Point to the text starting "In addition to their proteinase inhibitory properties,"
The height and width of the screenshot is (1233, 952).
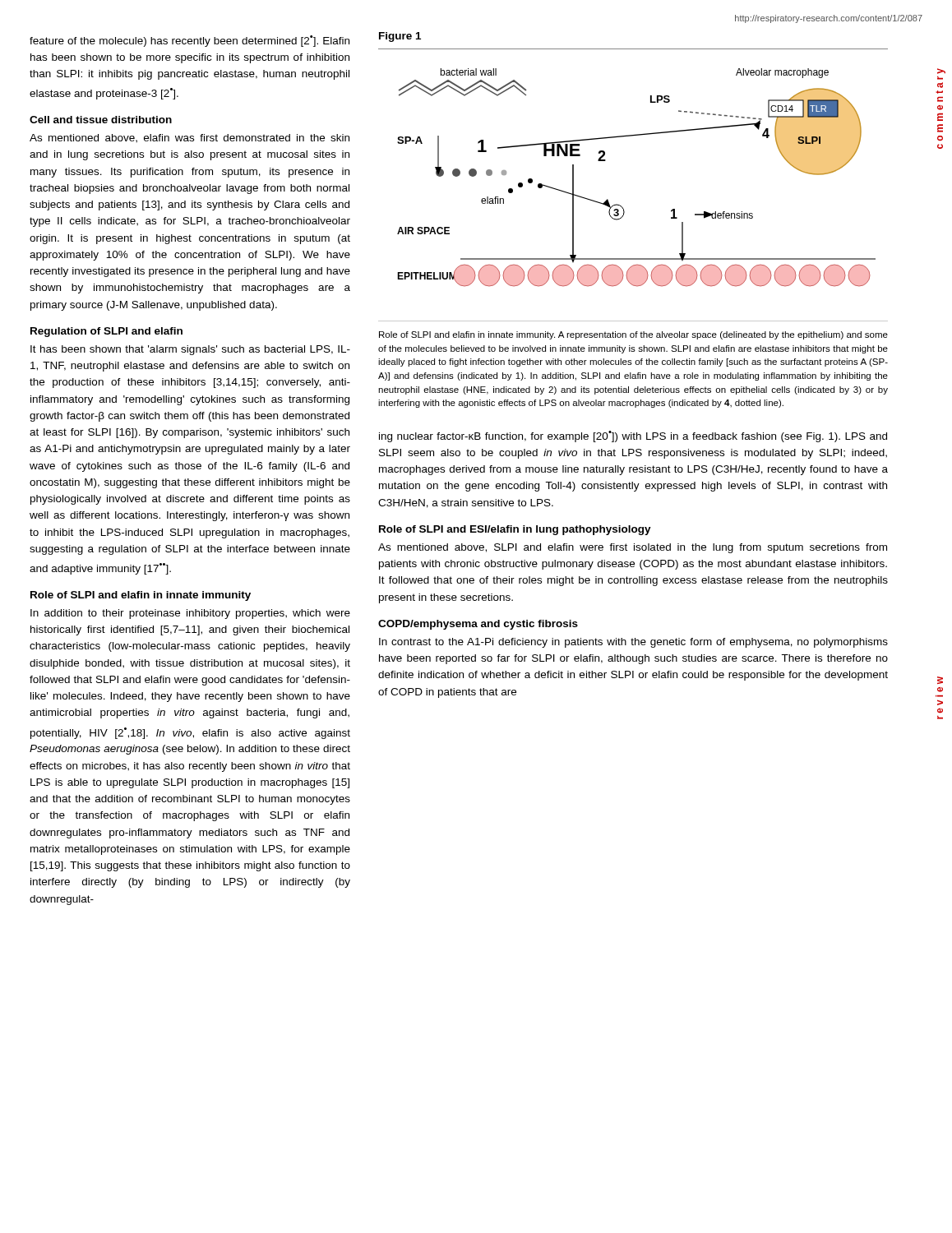tap(190, 756)
